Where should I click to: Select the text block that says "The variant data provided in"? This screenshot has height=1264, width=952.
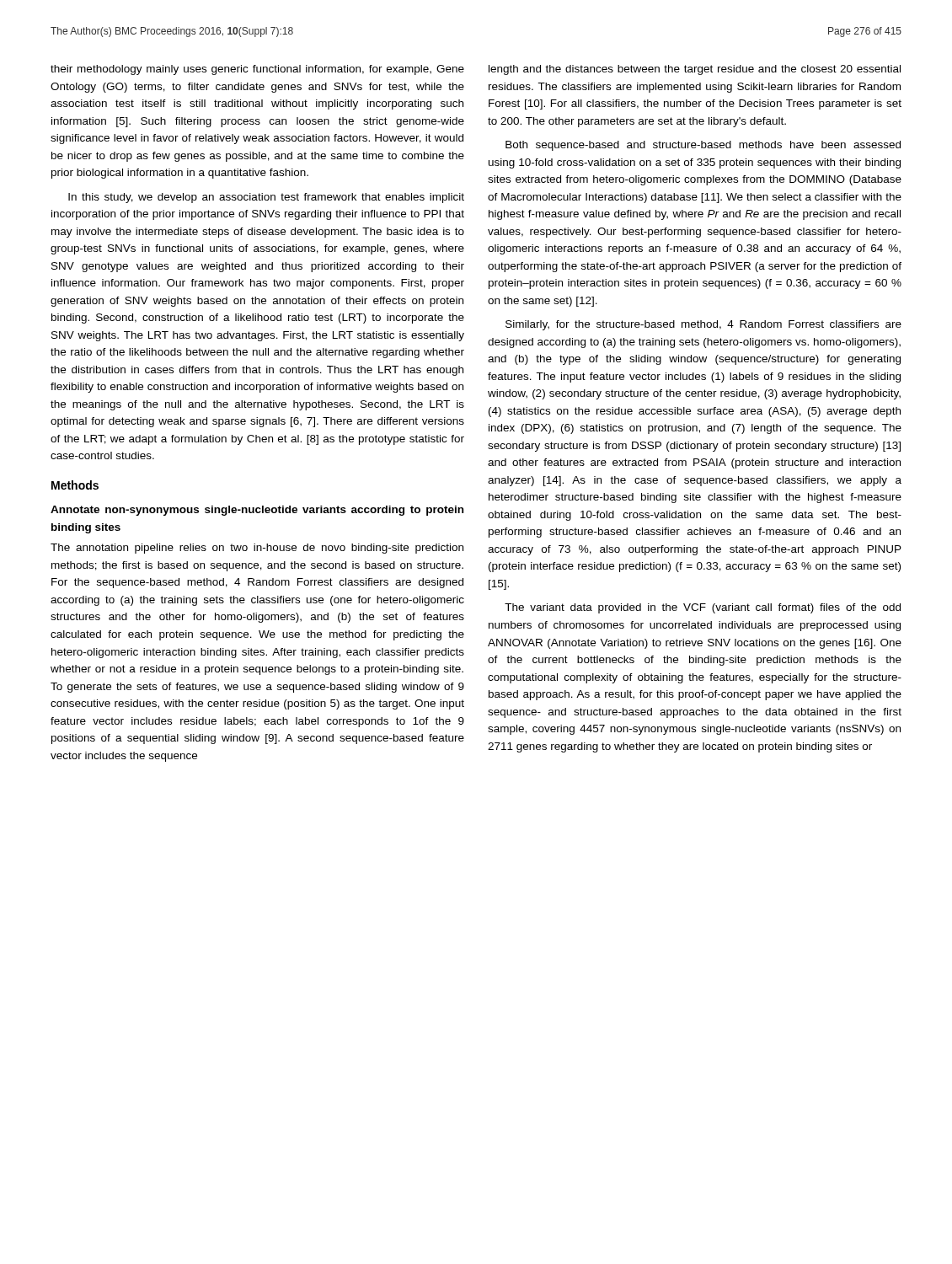(x=695, y=677)
